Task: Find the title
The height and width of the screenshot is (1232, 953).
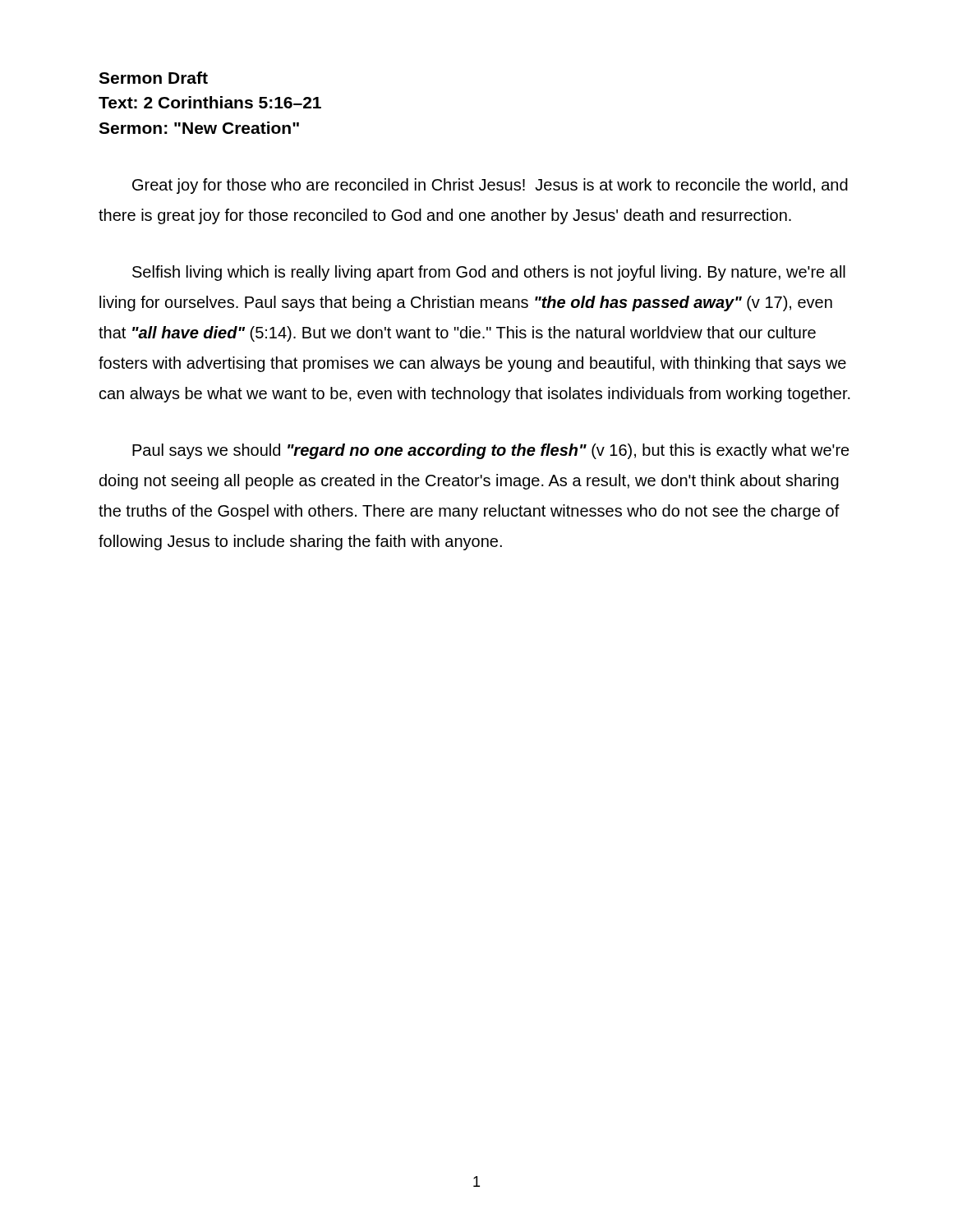Action: 476,103
